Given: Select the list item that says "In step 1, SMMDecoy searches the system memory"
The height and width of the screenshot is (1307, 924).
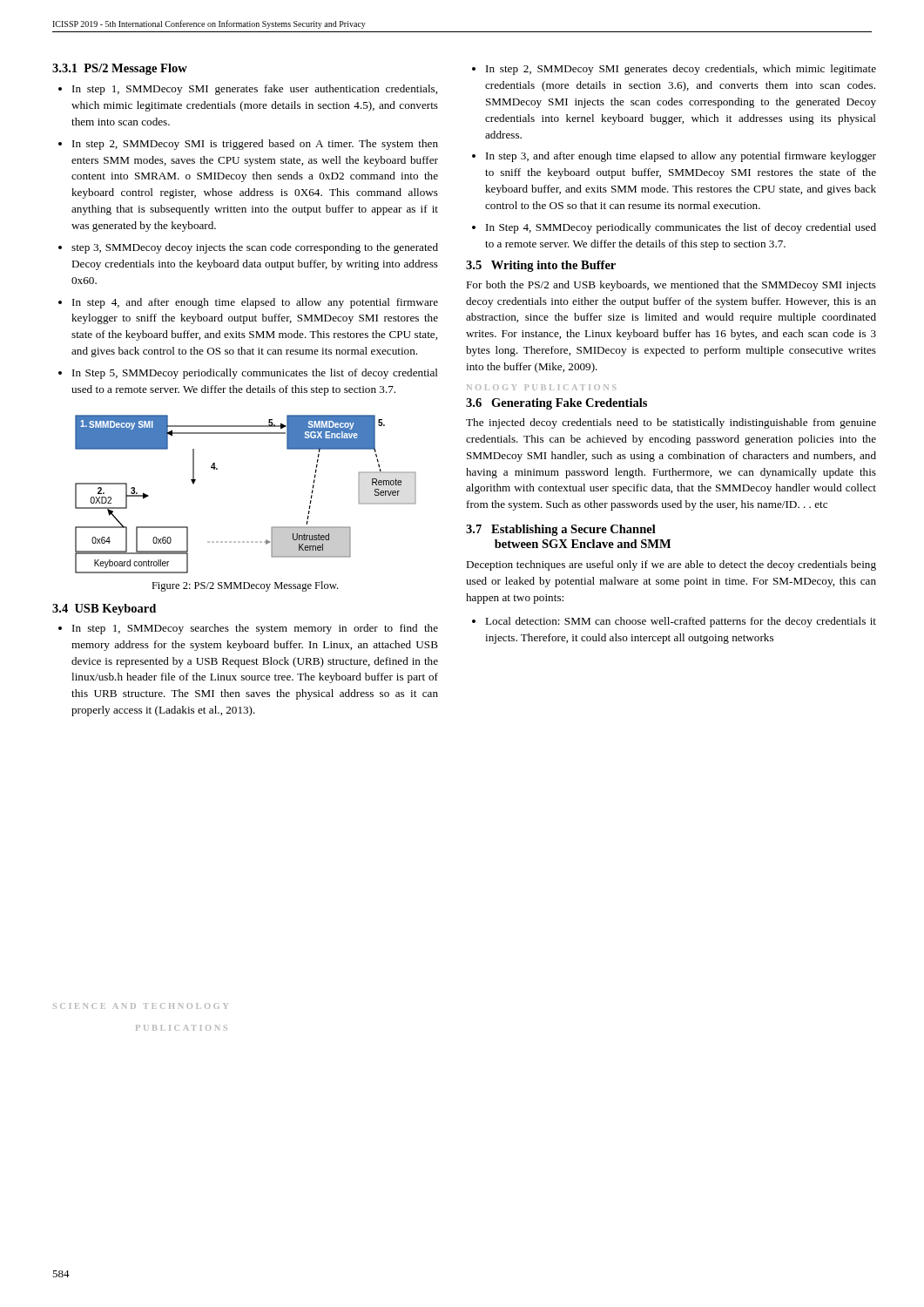Looking at the screenshot, I should click(x=255, y=669).
